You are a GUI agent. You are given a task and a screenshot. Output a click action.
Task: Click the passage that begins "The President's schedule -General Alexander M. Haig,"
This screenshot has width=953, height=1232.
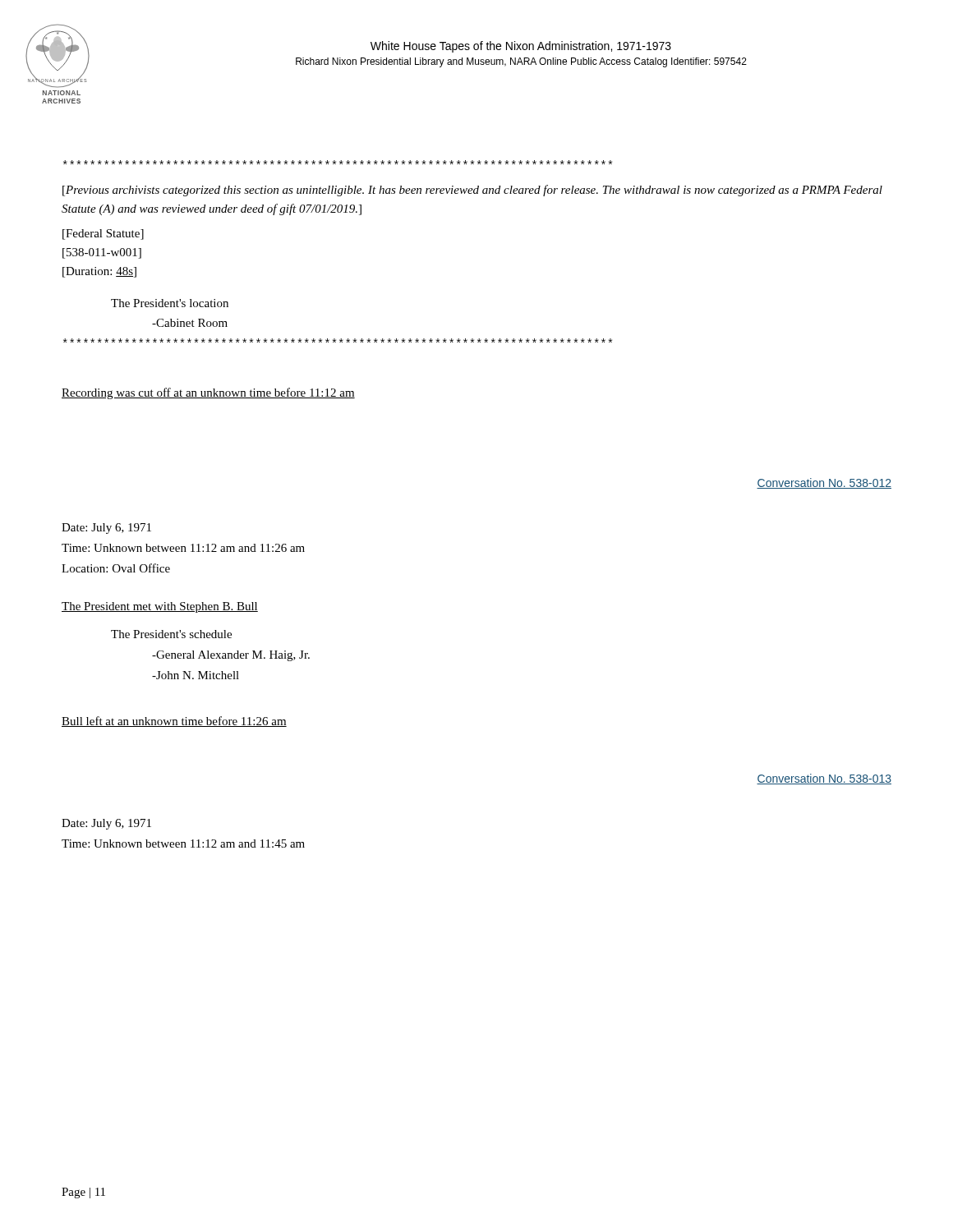tap(171, 634)
